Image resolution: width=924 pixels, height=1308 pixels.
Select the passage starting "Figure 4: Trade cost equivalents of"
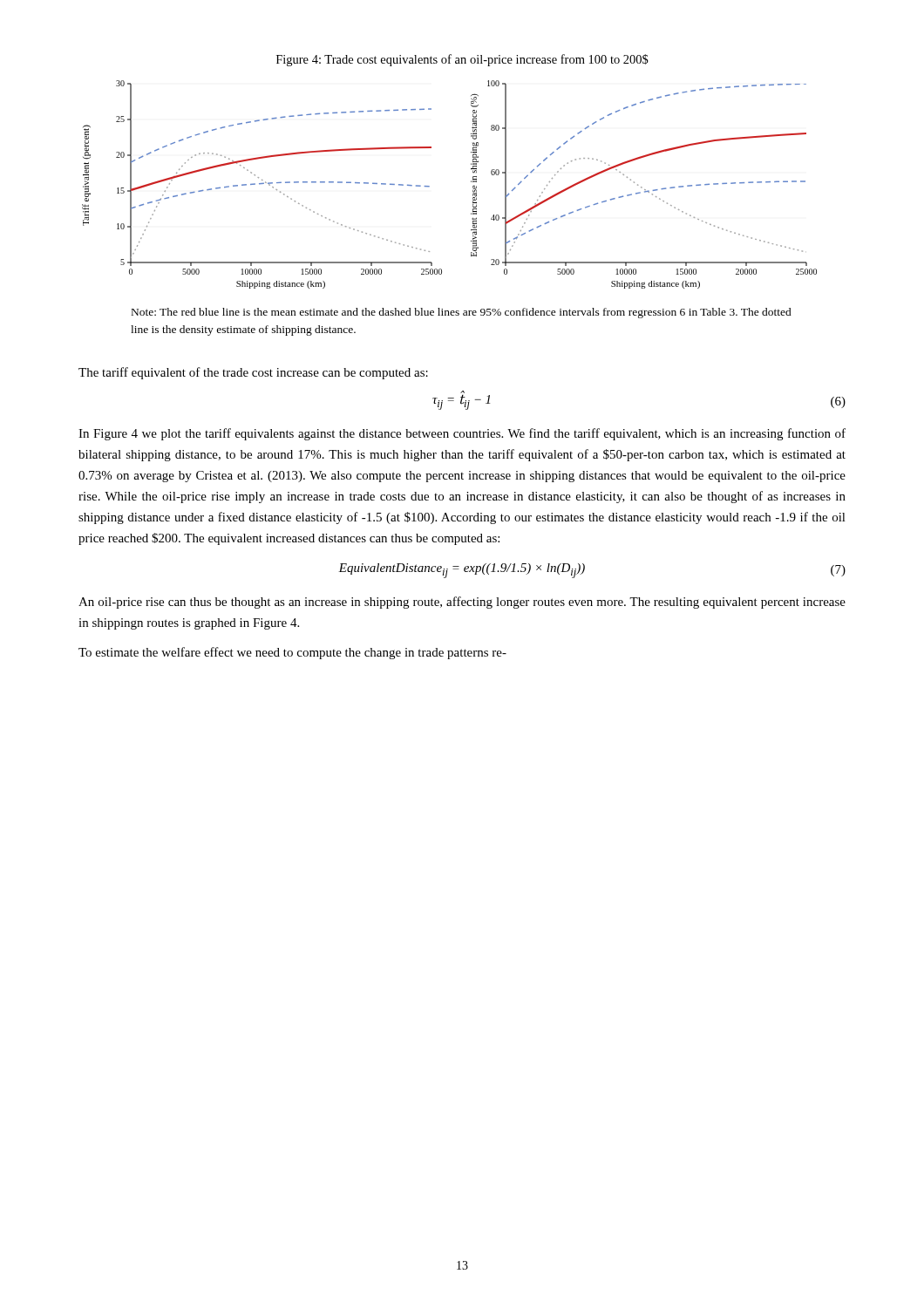pyautogui.click(x=462, y=59)
